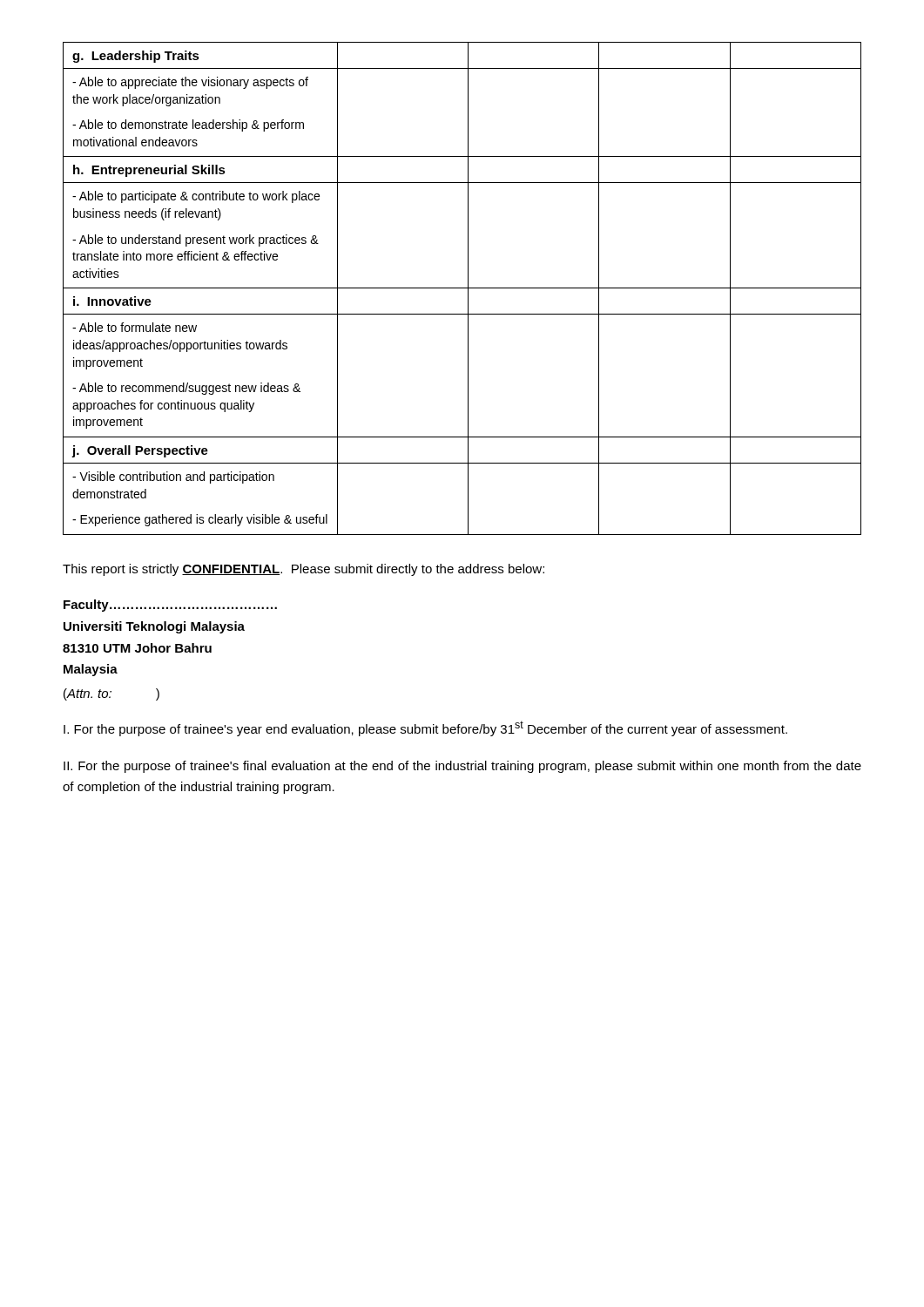Select the table that reads "i. Innovative"
Viewport: 924px width, 1307px height.
462,288
